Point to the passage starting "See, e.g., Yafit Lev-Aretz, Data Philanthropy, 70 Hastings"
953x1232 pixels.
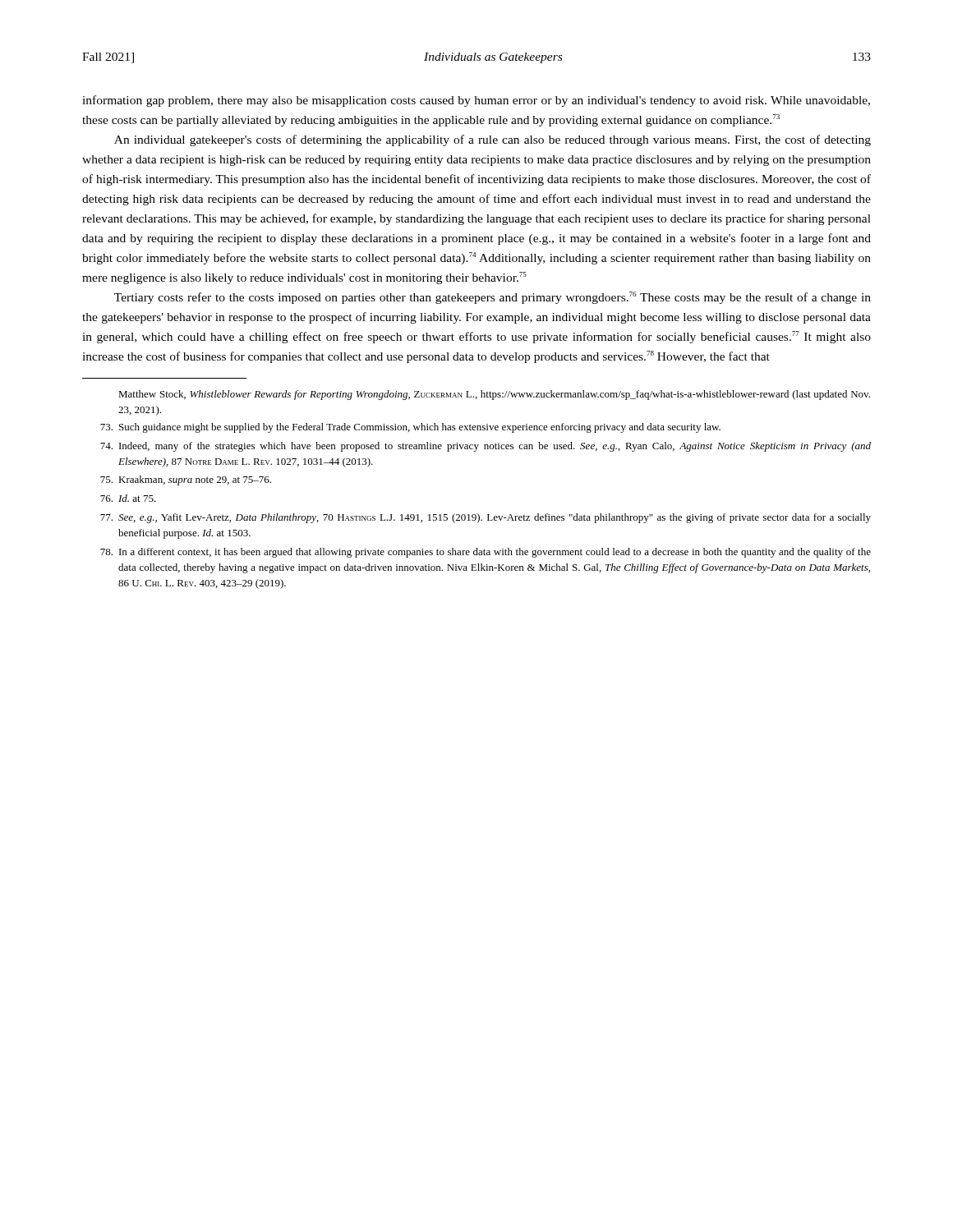(476, 526)
